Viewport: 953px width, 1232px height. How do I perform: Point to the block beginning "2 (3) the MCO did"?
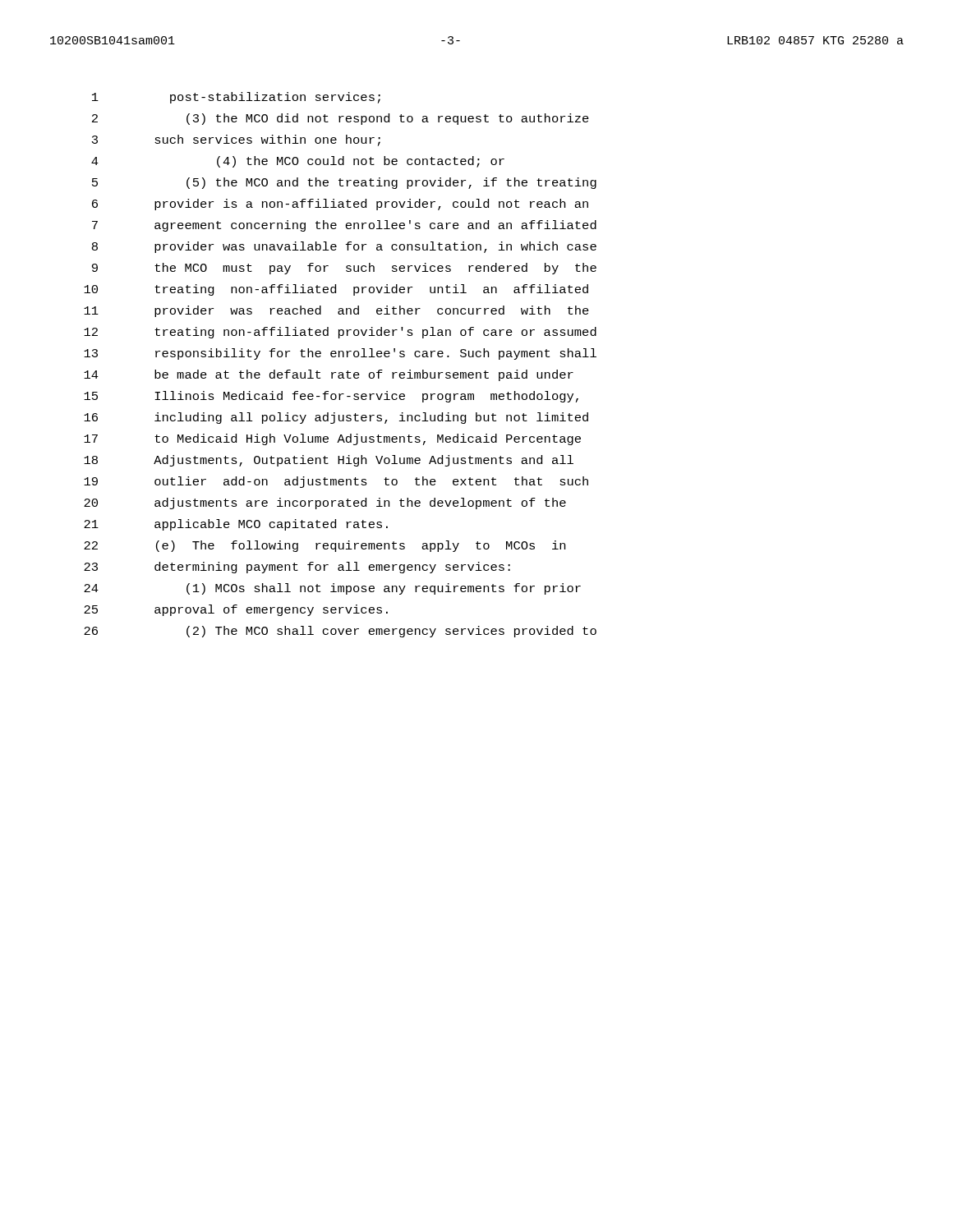(319, 119)
